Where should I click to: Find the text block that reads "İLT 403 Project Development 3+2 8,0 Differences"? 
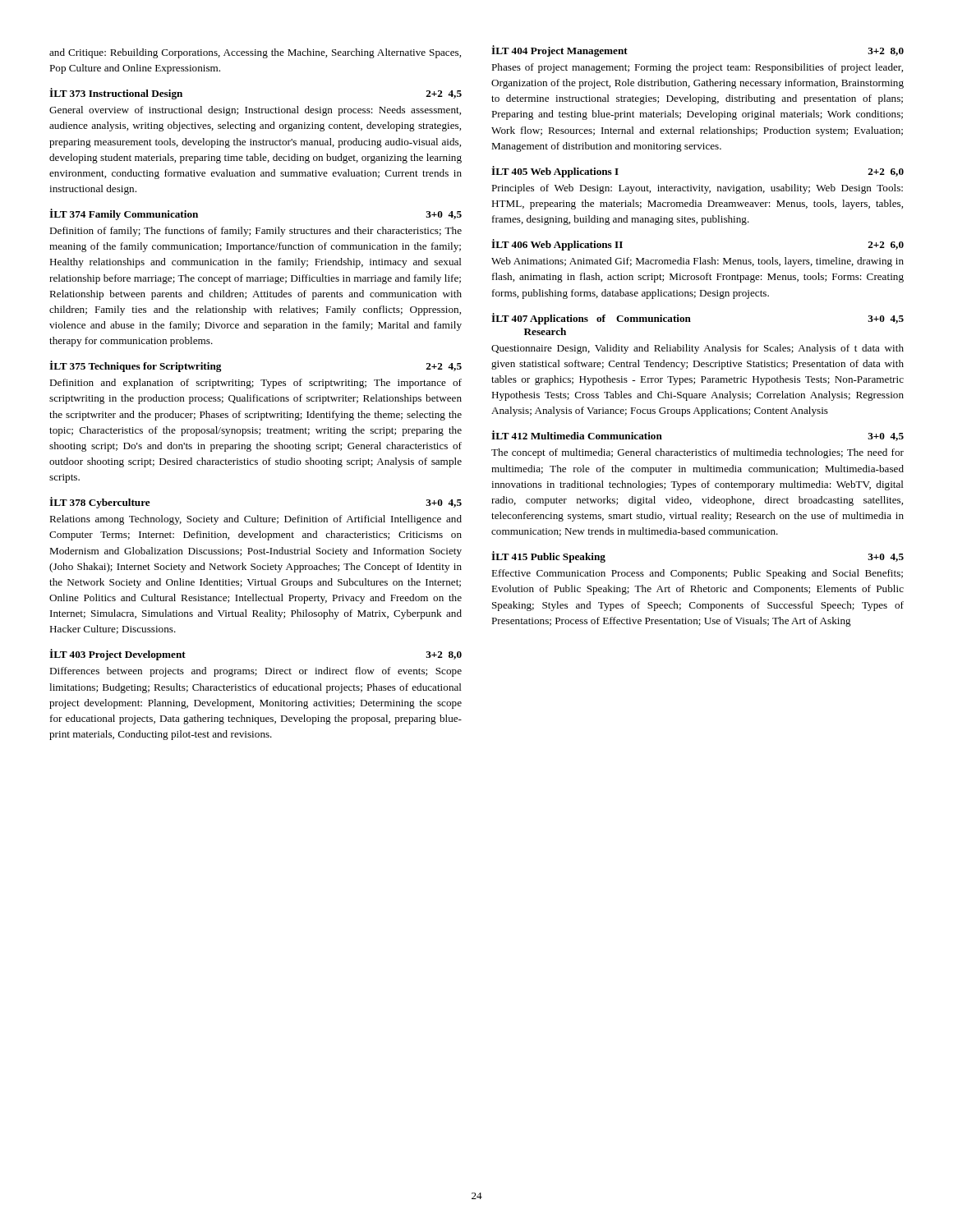(x=255, y=695)
